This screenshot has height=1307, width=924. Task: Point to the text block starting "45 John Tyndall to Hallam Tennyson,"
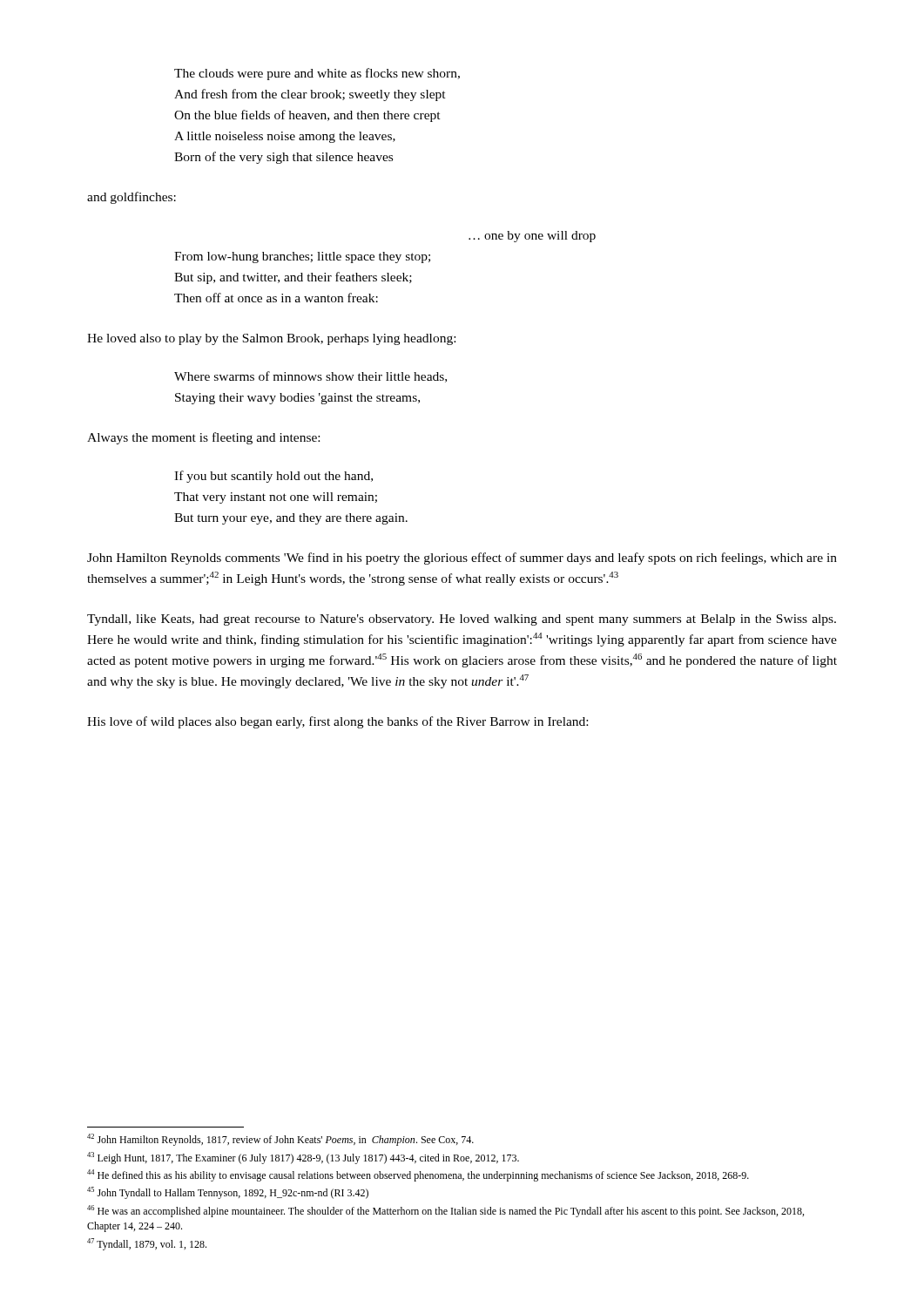228,1193
